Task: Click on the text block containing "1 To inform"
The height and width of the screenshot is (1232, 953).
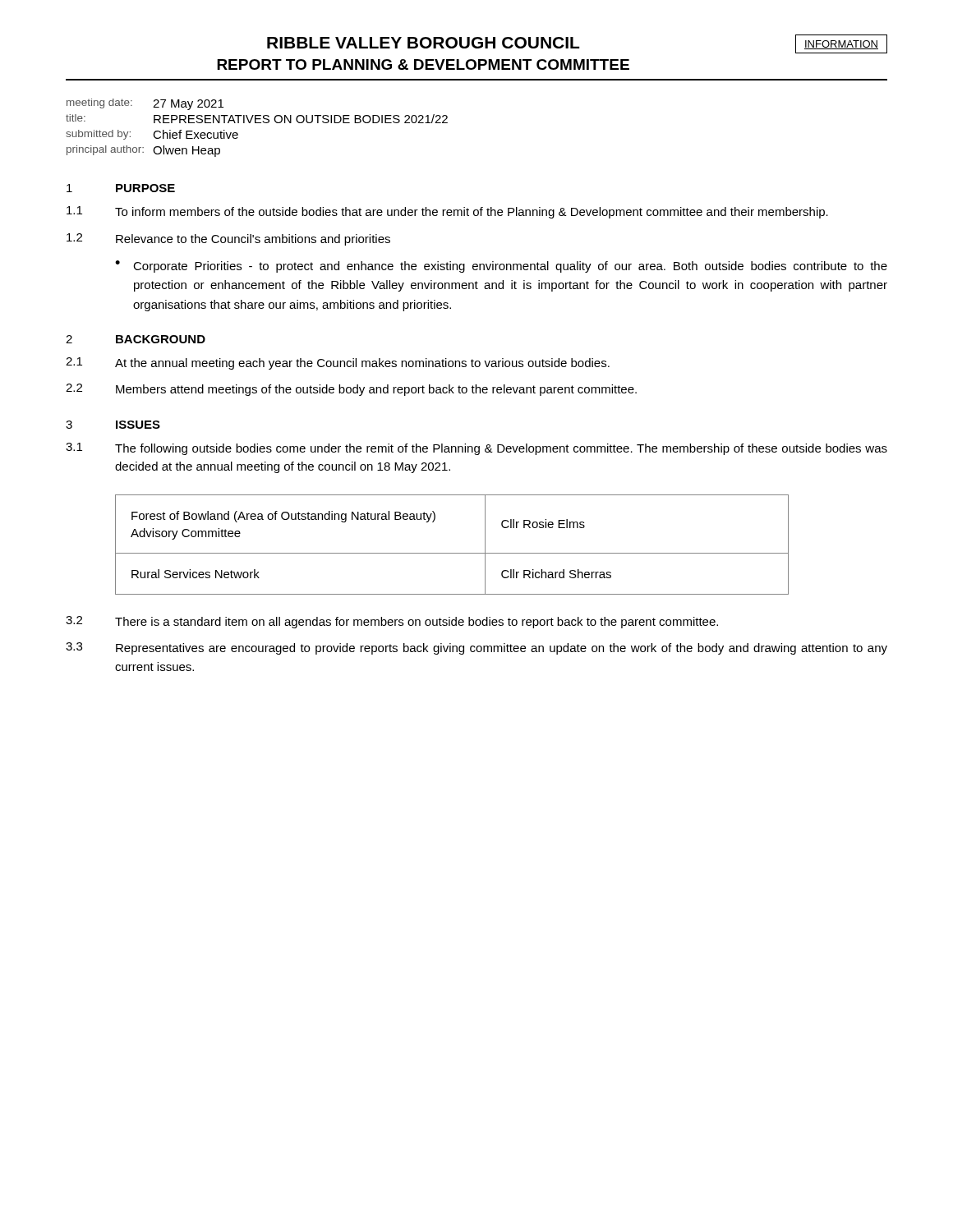Action: tap(476, 212)
